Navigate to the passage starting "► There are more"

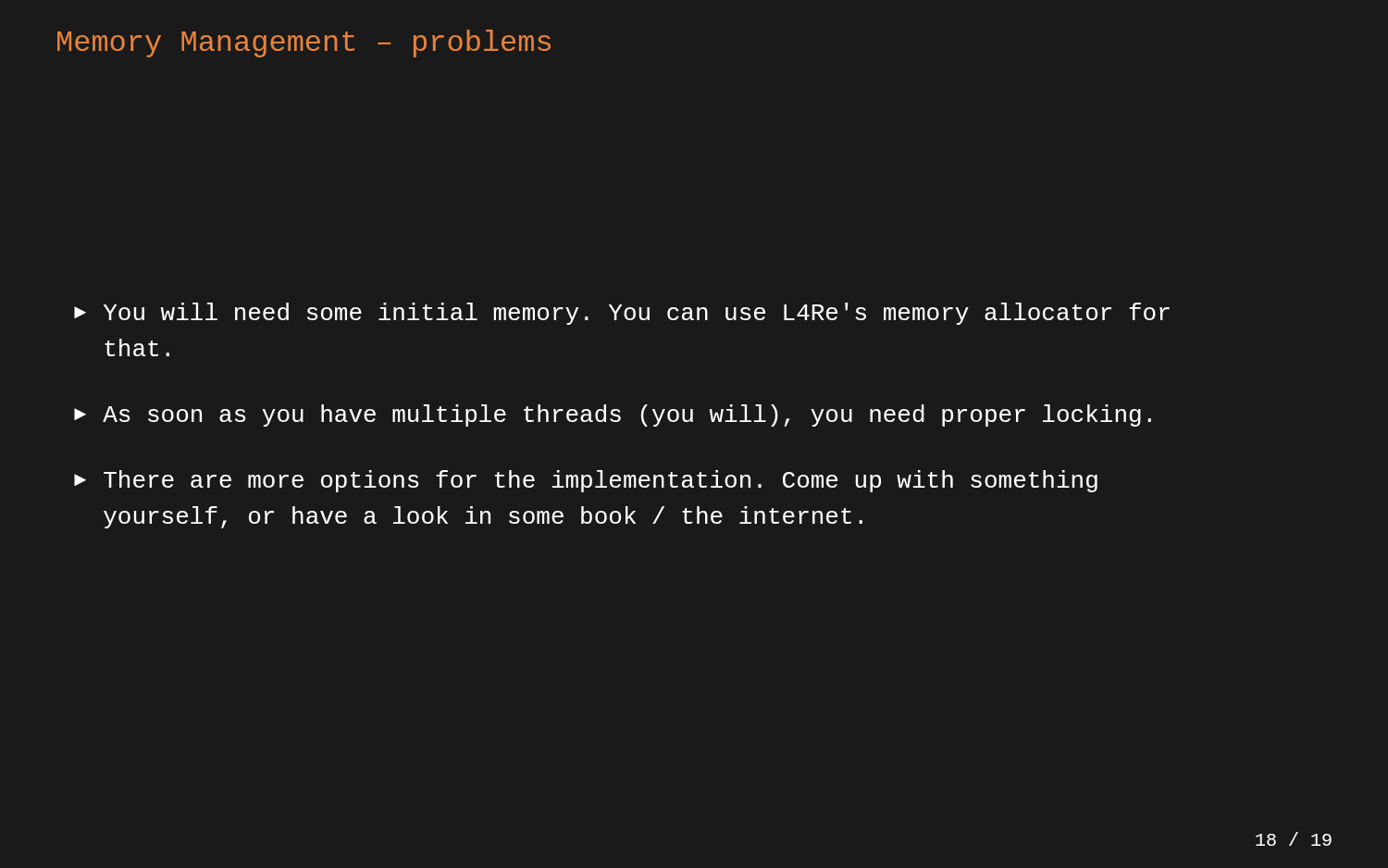[x=694, y=500]
